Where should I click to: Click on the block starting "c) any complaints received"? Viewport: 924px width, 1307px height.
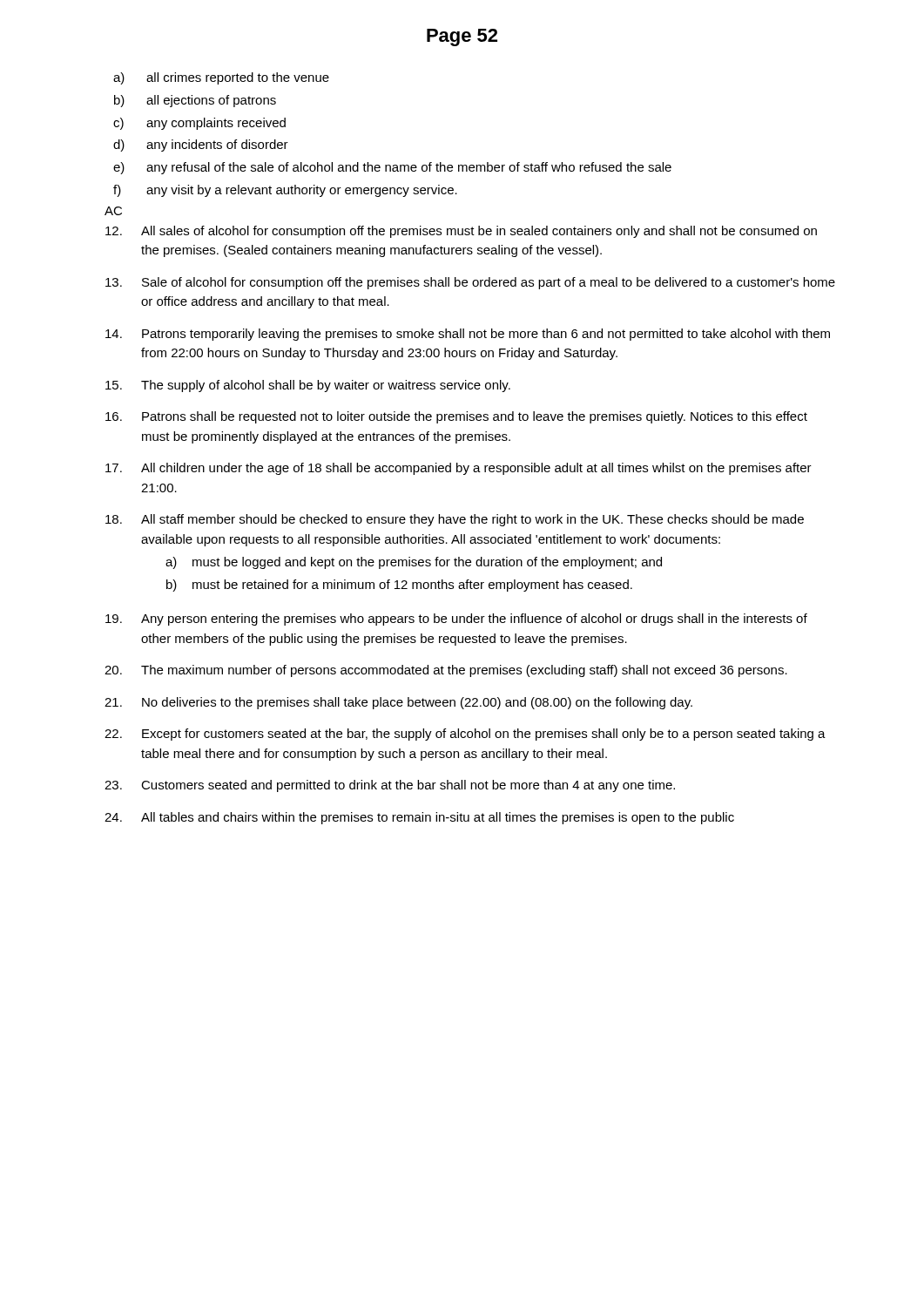tap(199, 124)
